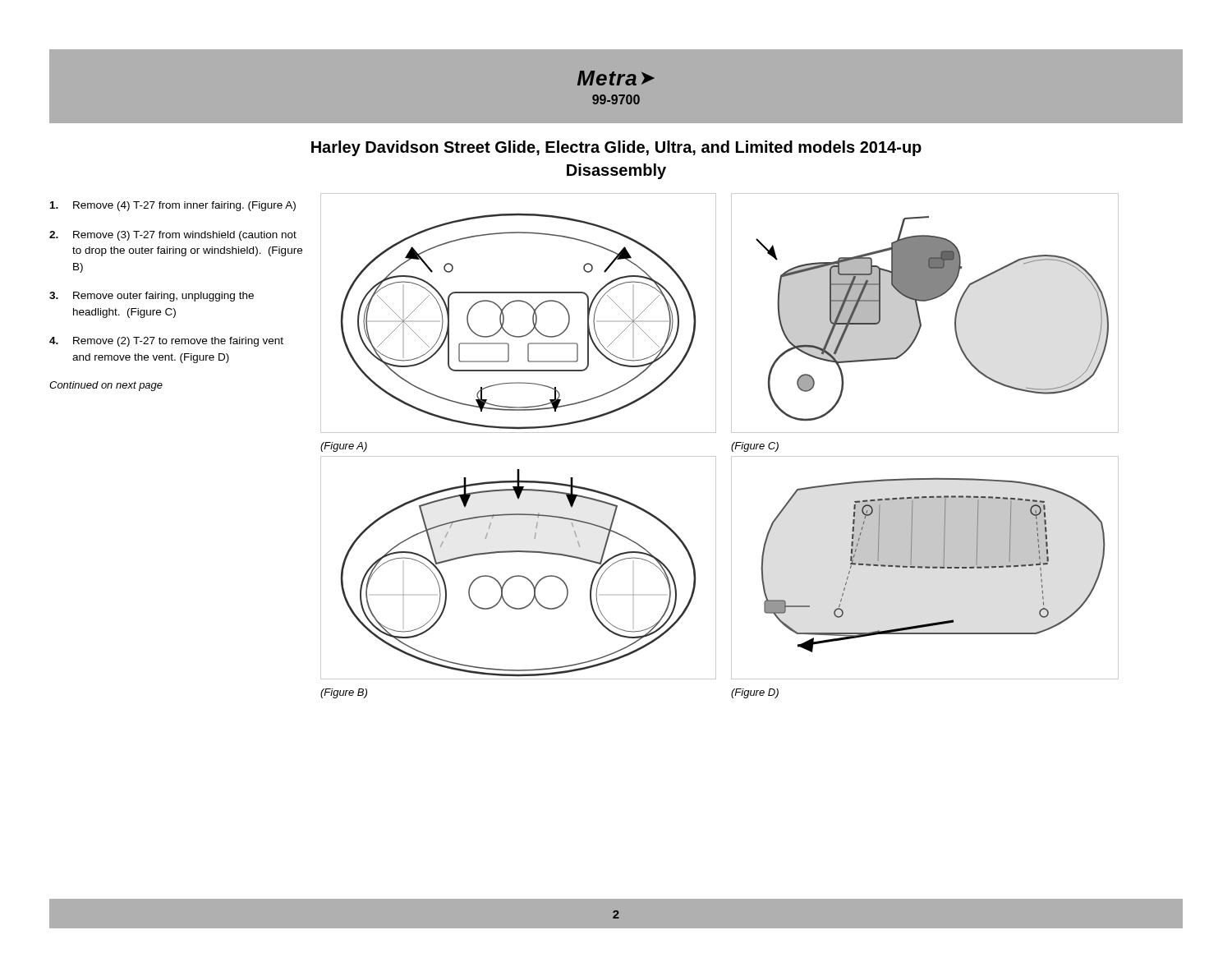Select the caption with the text "(Figure A)"
The image size is (1232, 953).
(344, 446)
